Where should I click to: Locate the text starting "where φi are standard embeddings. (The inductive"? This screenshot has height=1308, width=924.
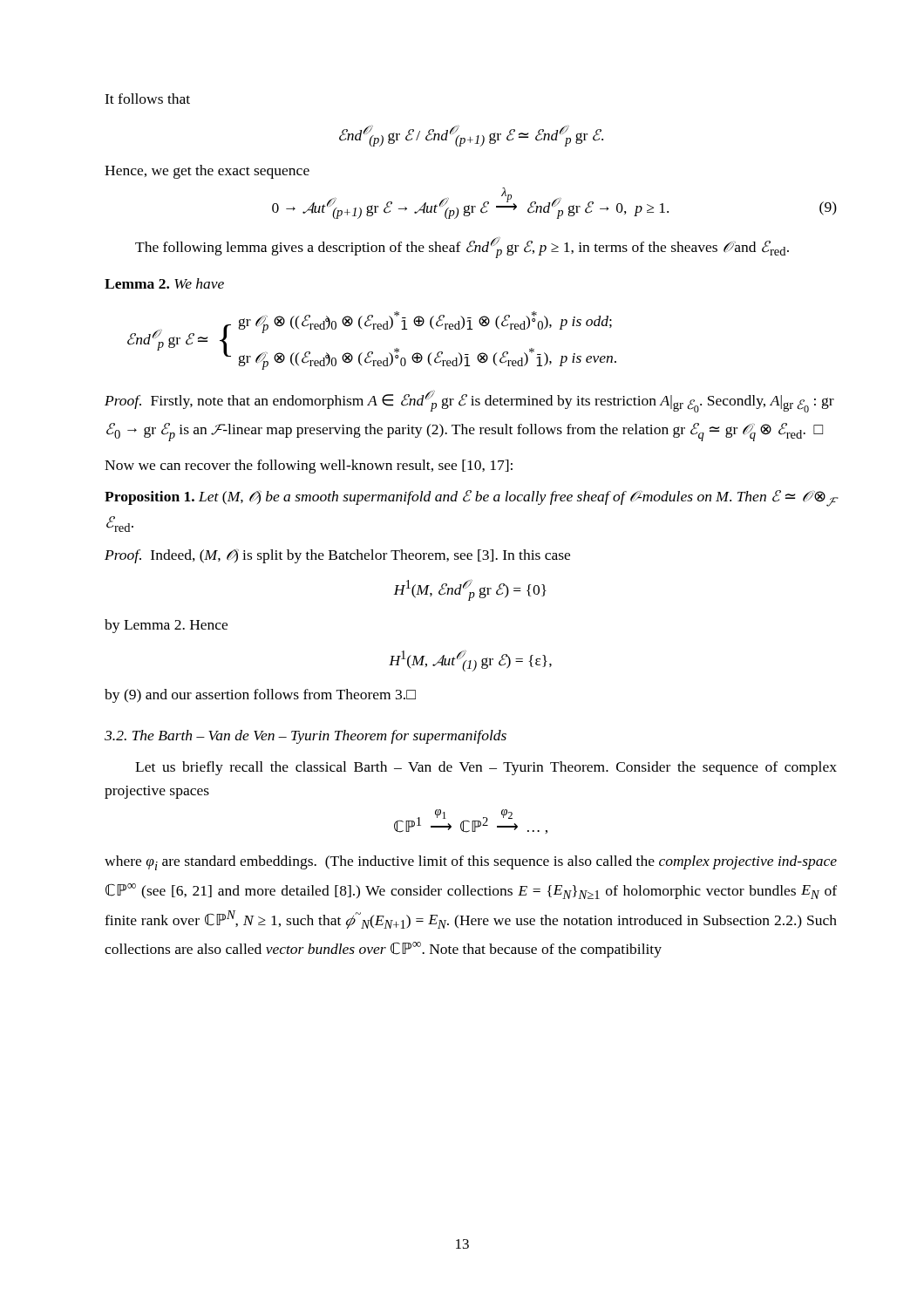pos(471,905)
